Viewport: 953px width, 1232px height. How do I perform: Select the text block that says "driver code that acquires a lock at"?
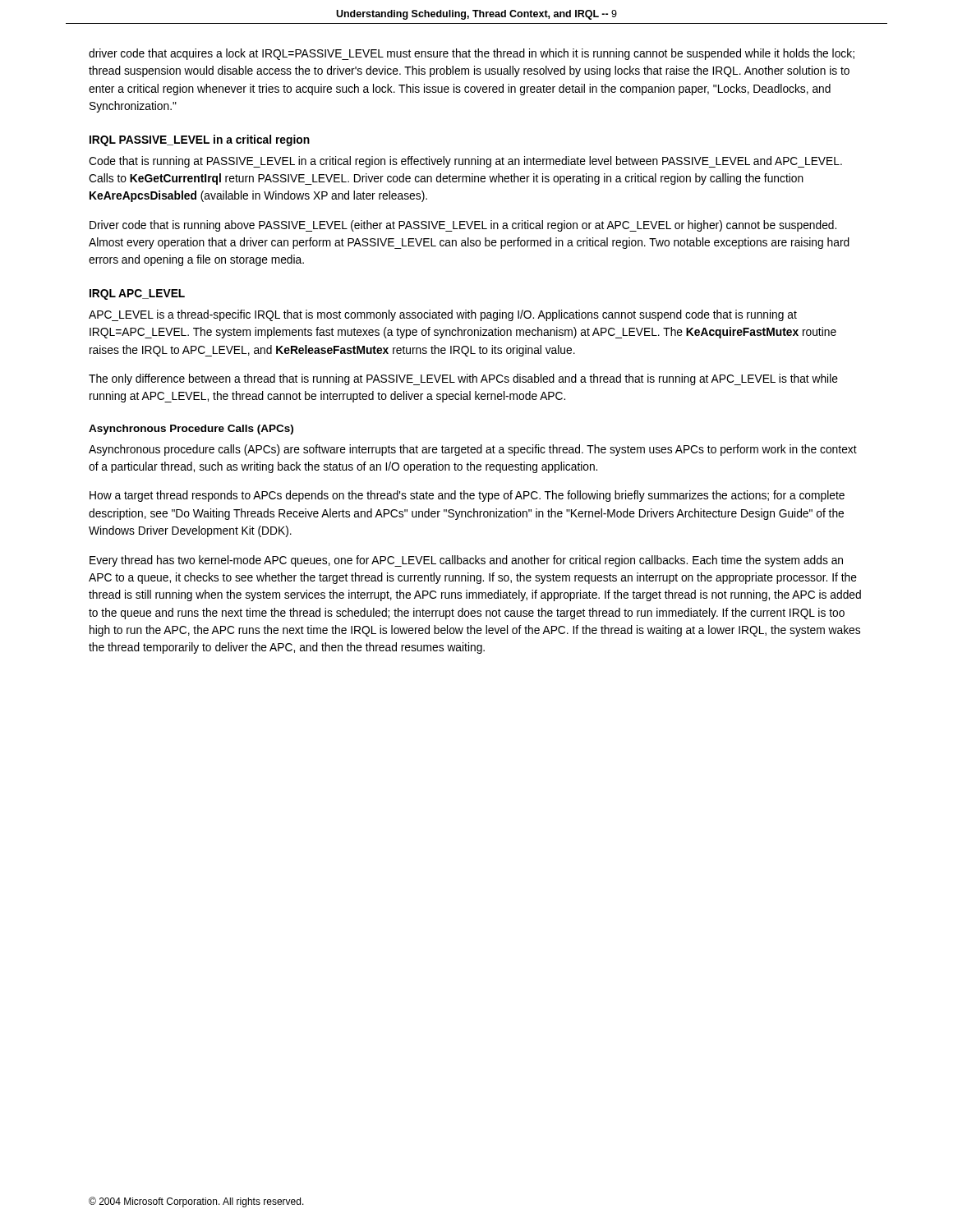click(472, 80)
